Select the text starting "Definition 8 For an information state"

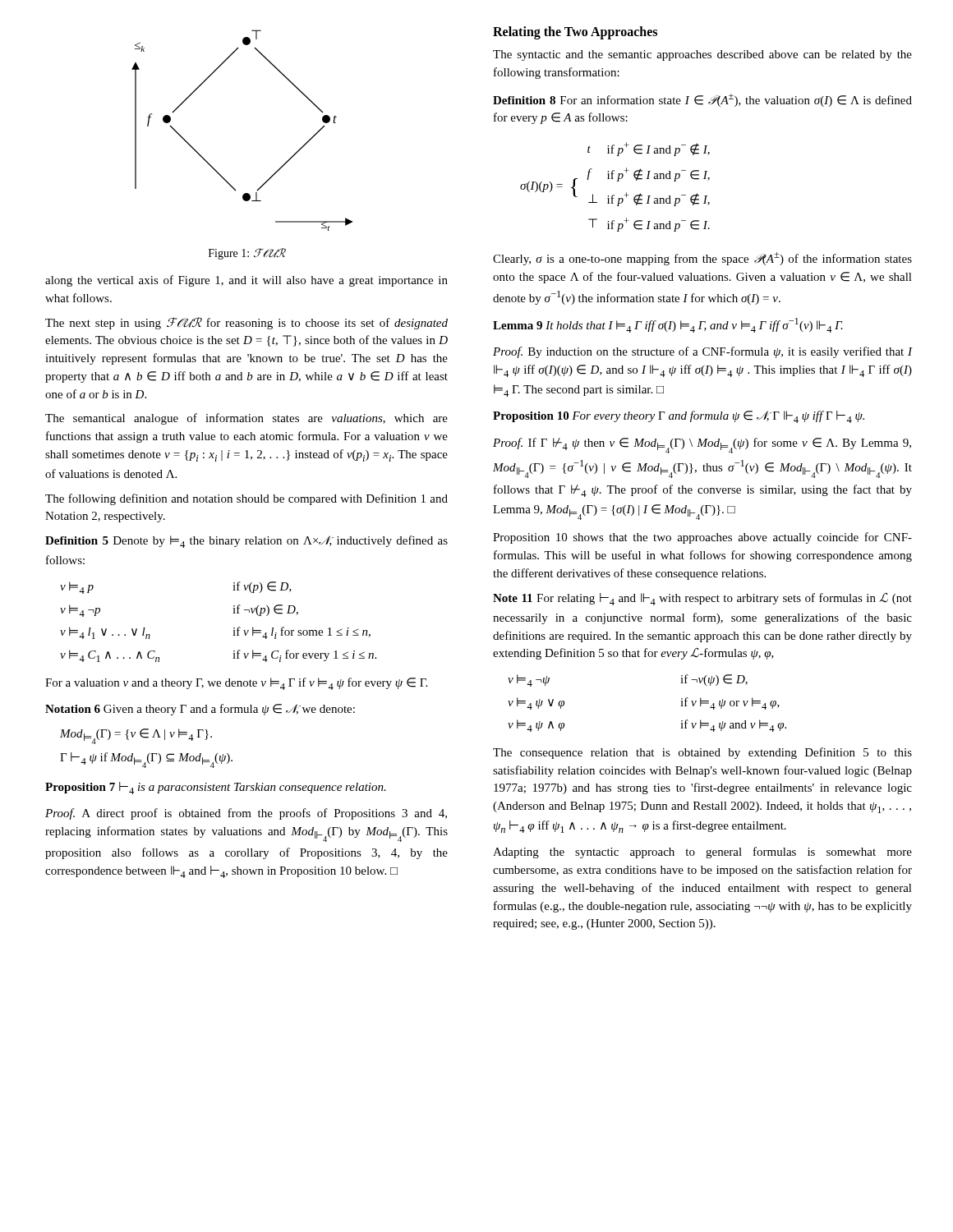click(x=702, y=108)
